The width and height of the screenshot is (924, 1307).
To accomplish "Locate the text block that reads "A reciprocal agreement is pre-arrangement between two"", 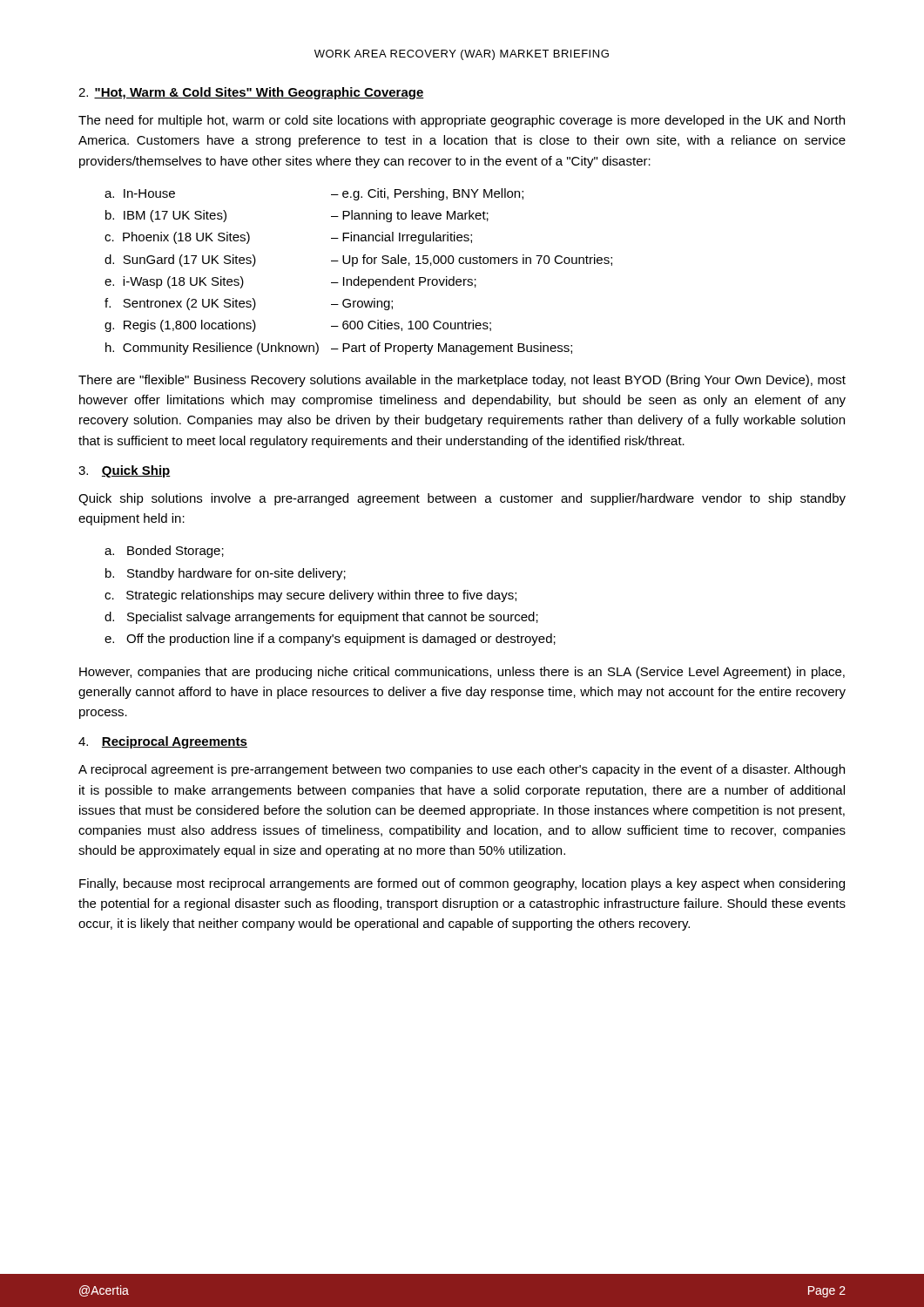I will point(462,810).
